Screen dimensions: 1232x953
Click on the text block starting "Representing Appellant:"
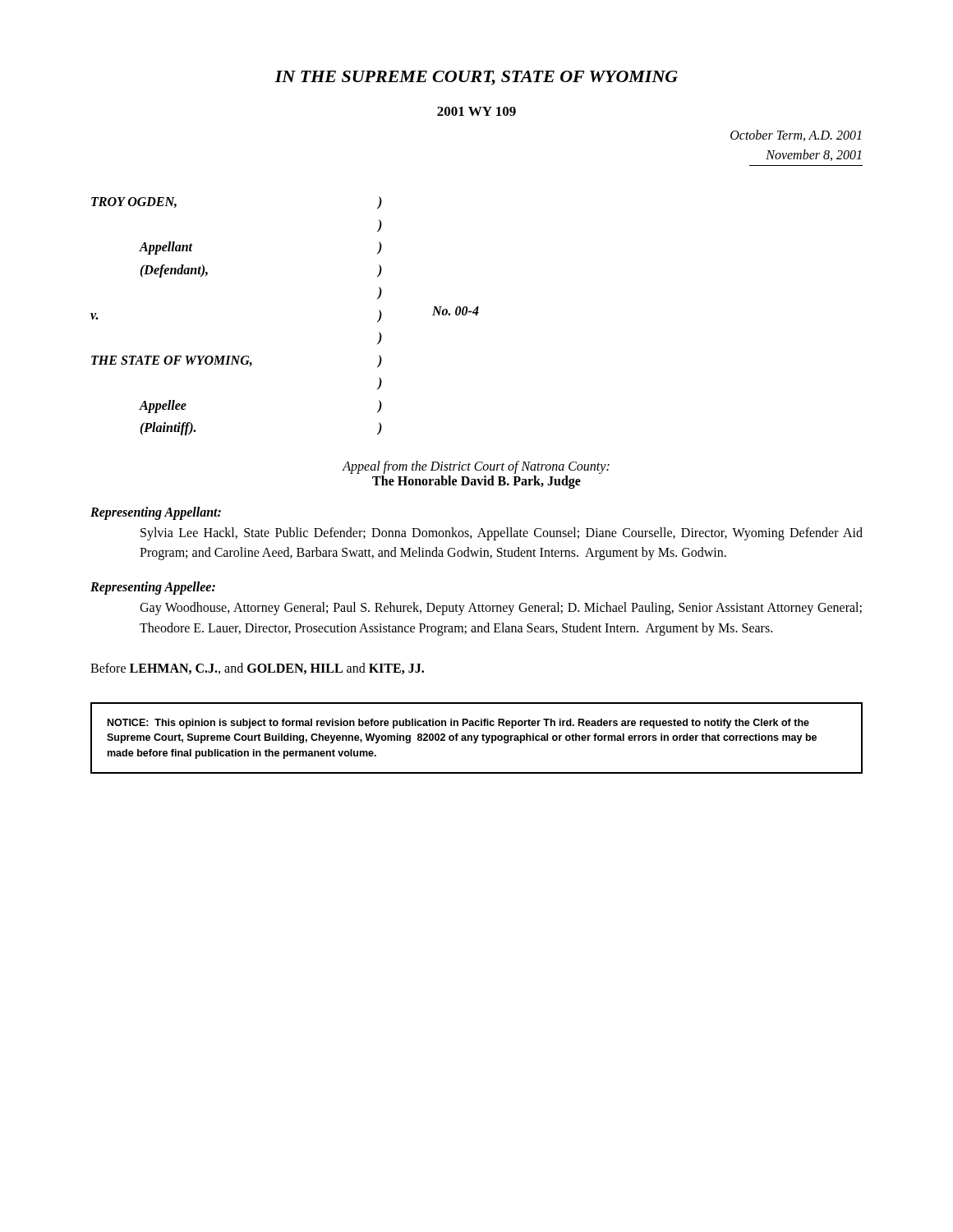[x=156, y=512]
